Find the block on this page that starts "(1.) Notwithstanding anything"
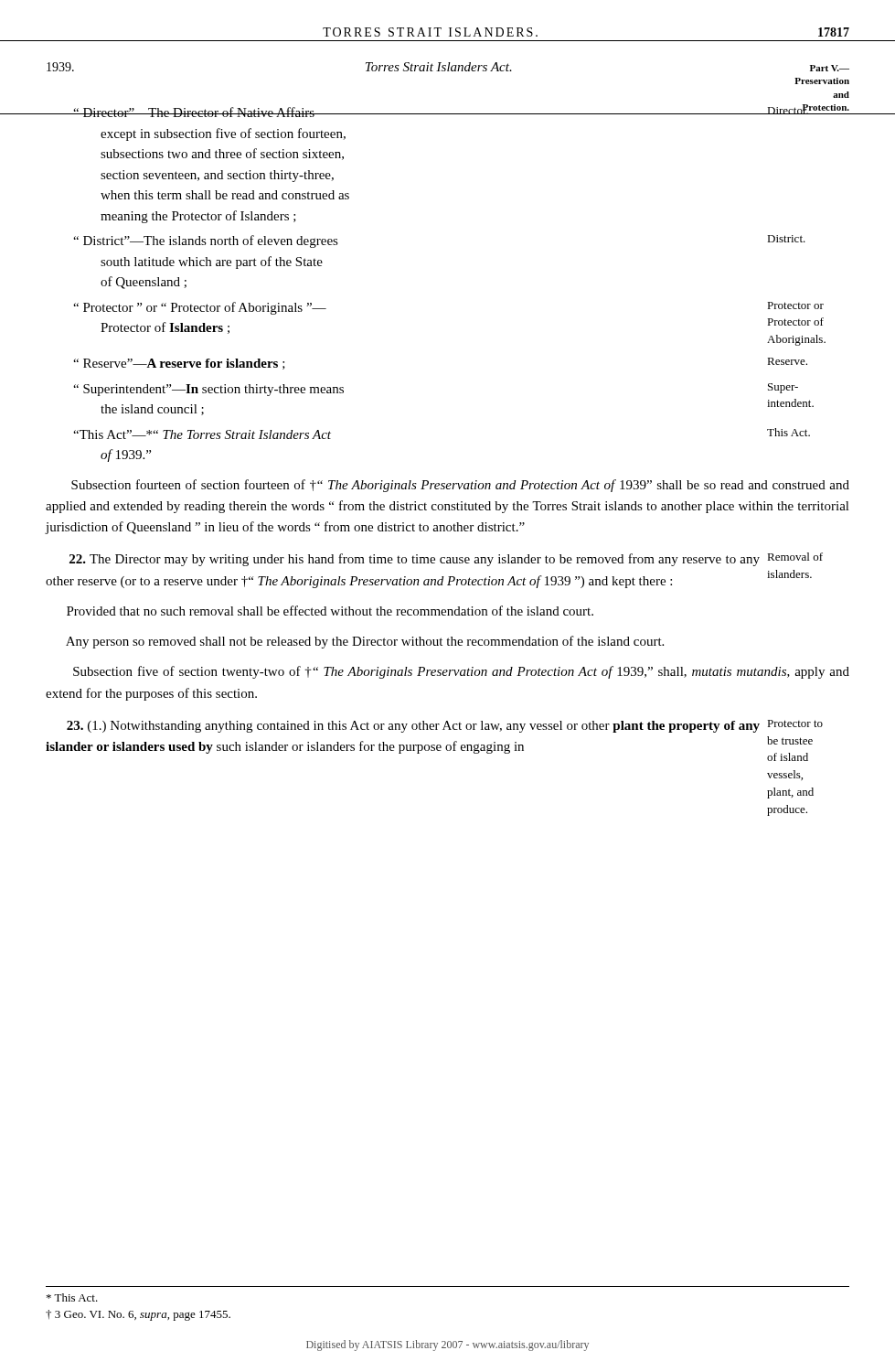 [x=445, y=726]
